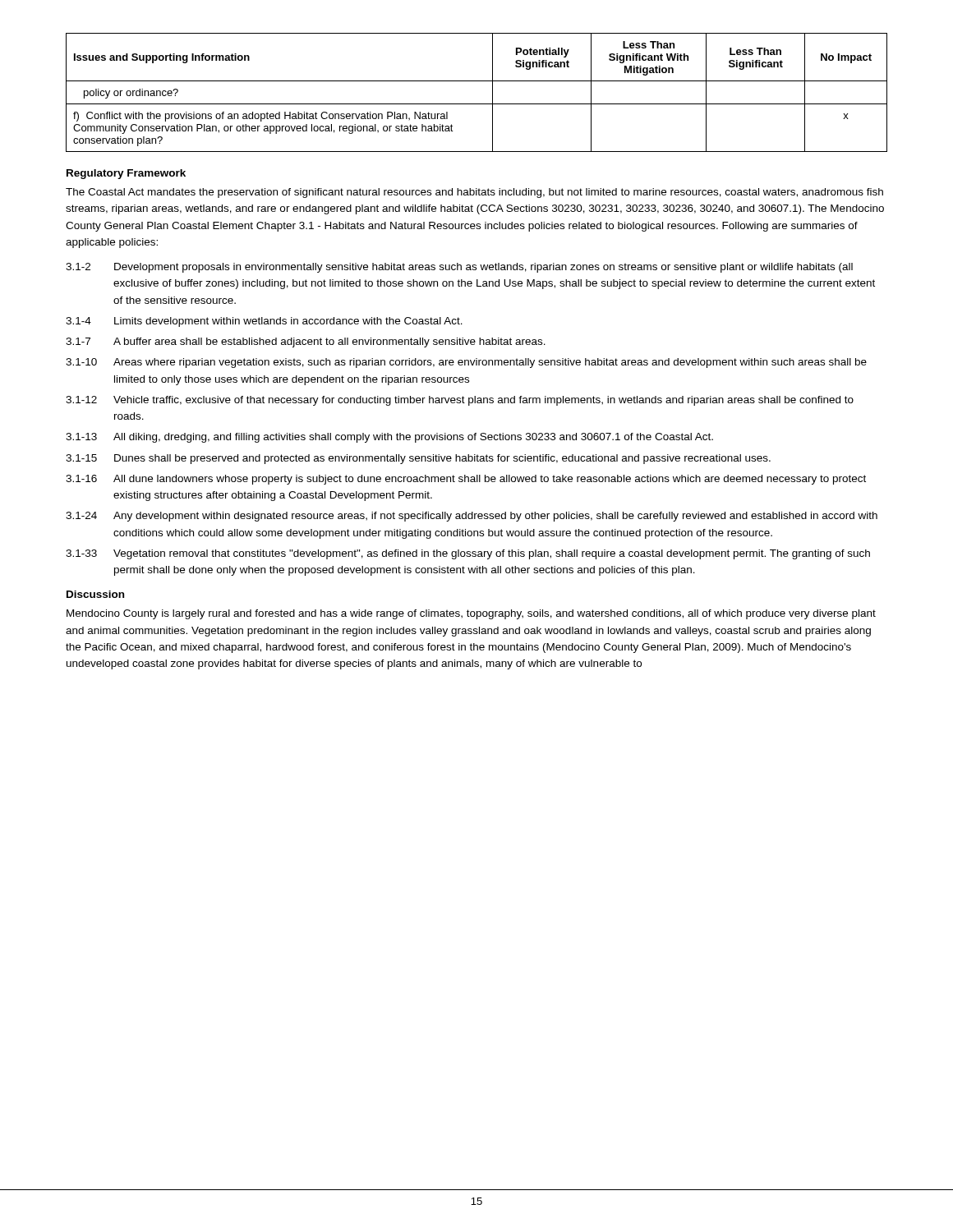
Task: Click on the passage starting "3.1-4 Limits development within wetlands"
Action: [x=264, y=322]
